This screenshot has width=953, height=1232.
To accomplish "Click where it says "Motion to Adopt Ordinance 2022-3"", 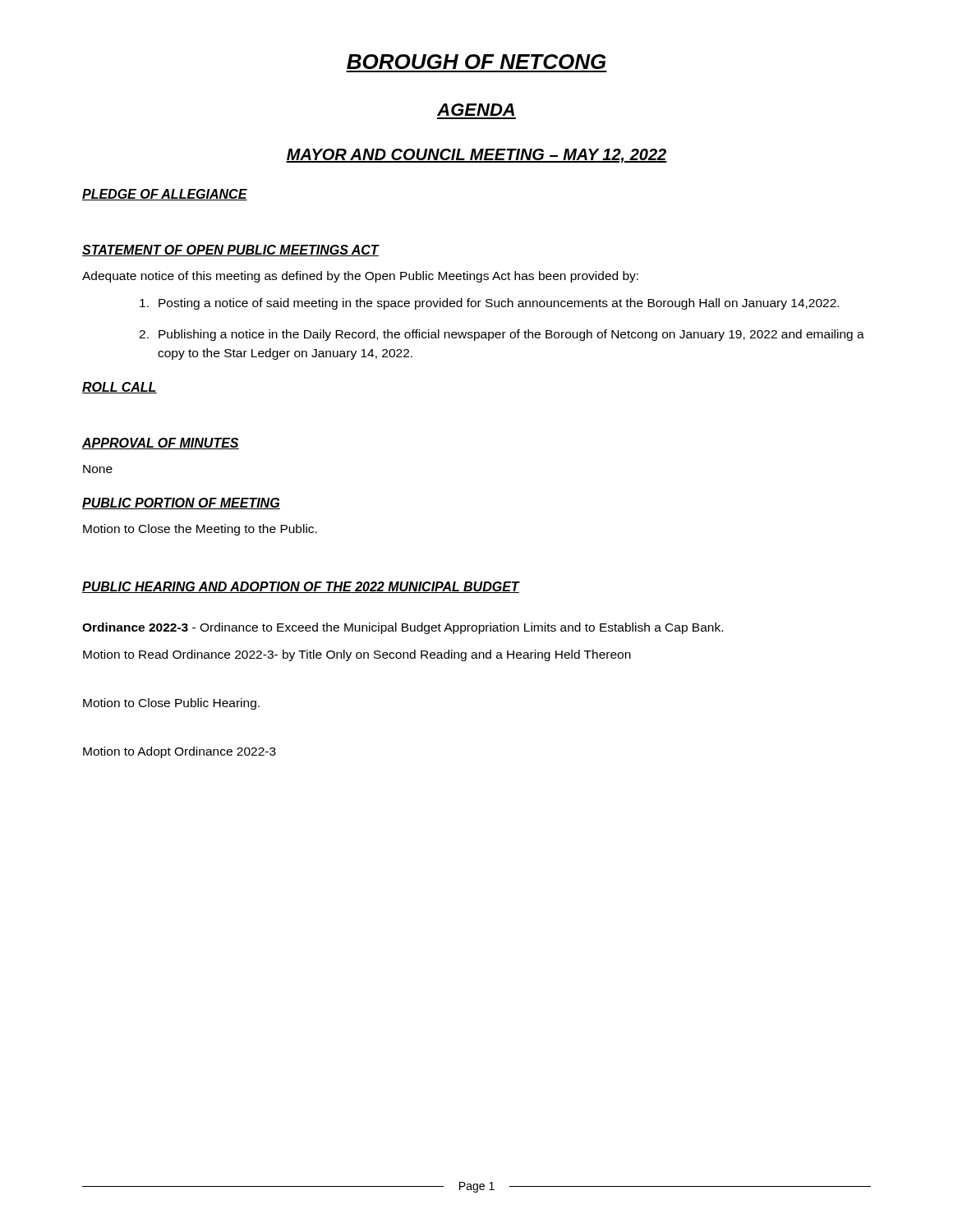I will [x=179, y=751].
